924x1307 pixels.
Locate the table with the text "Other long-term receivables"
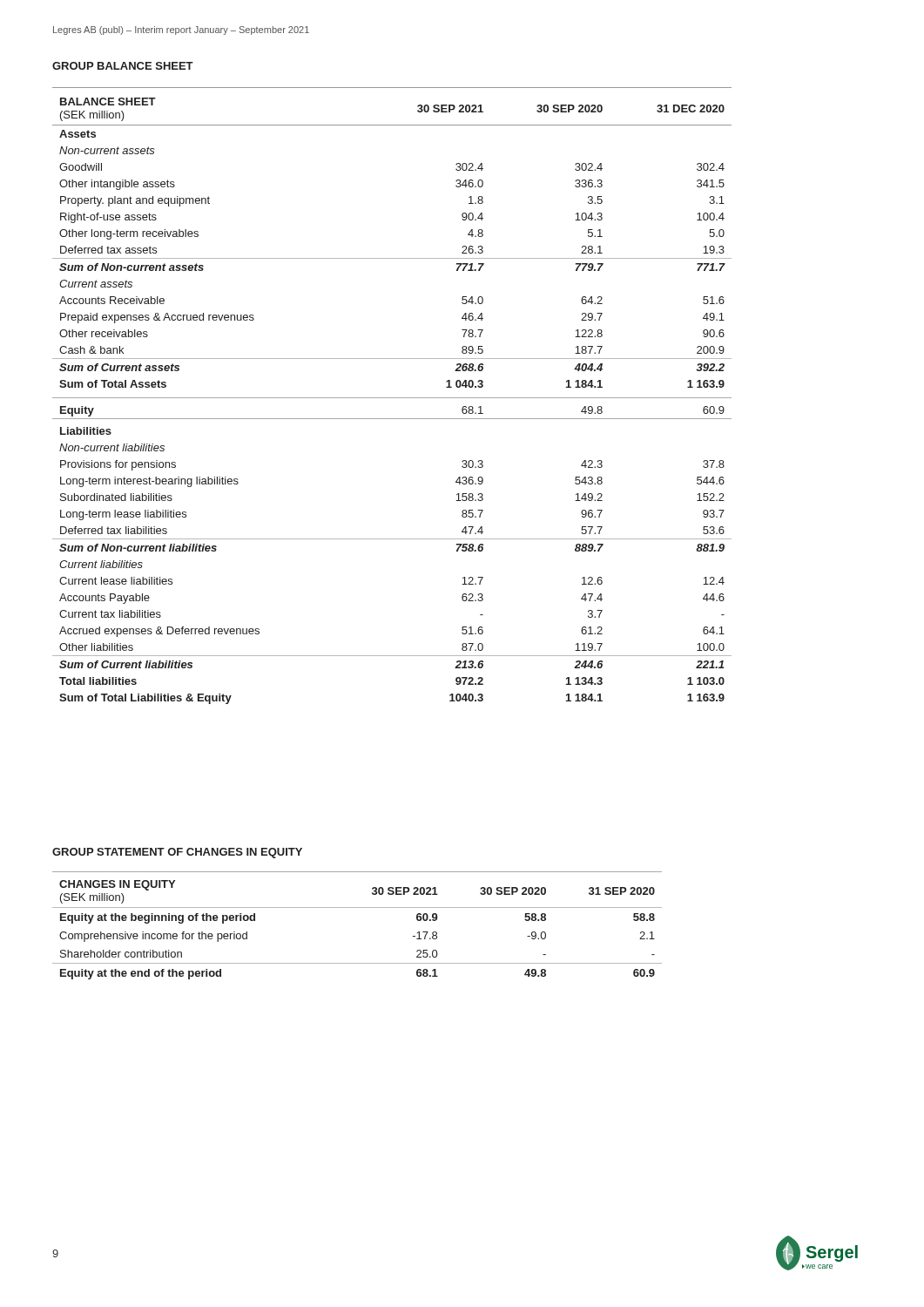(392, 396)
